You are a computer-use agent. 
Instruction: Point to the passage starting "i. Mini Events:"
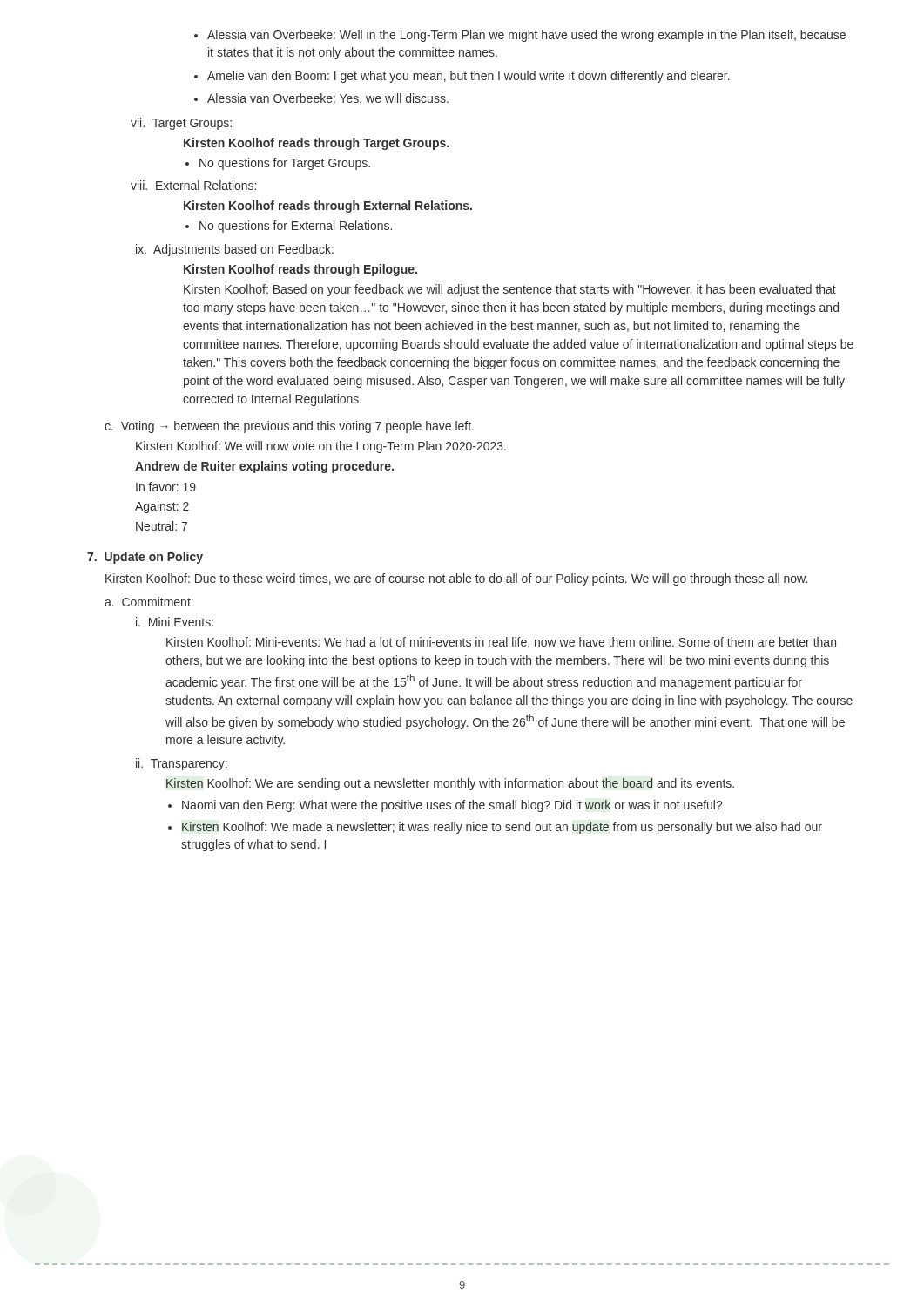tap(175, 622)
